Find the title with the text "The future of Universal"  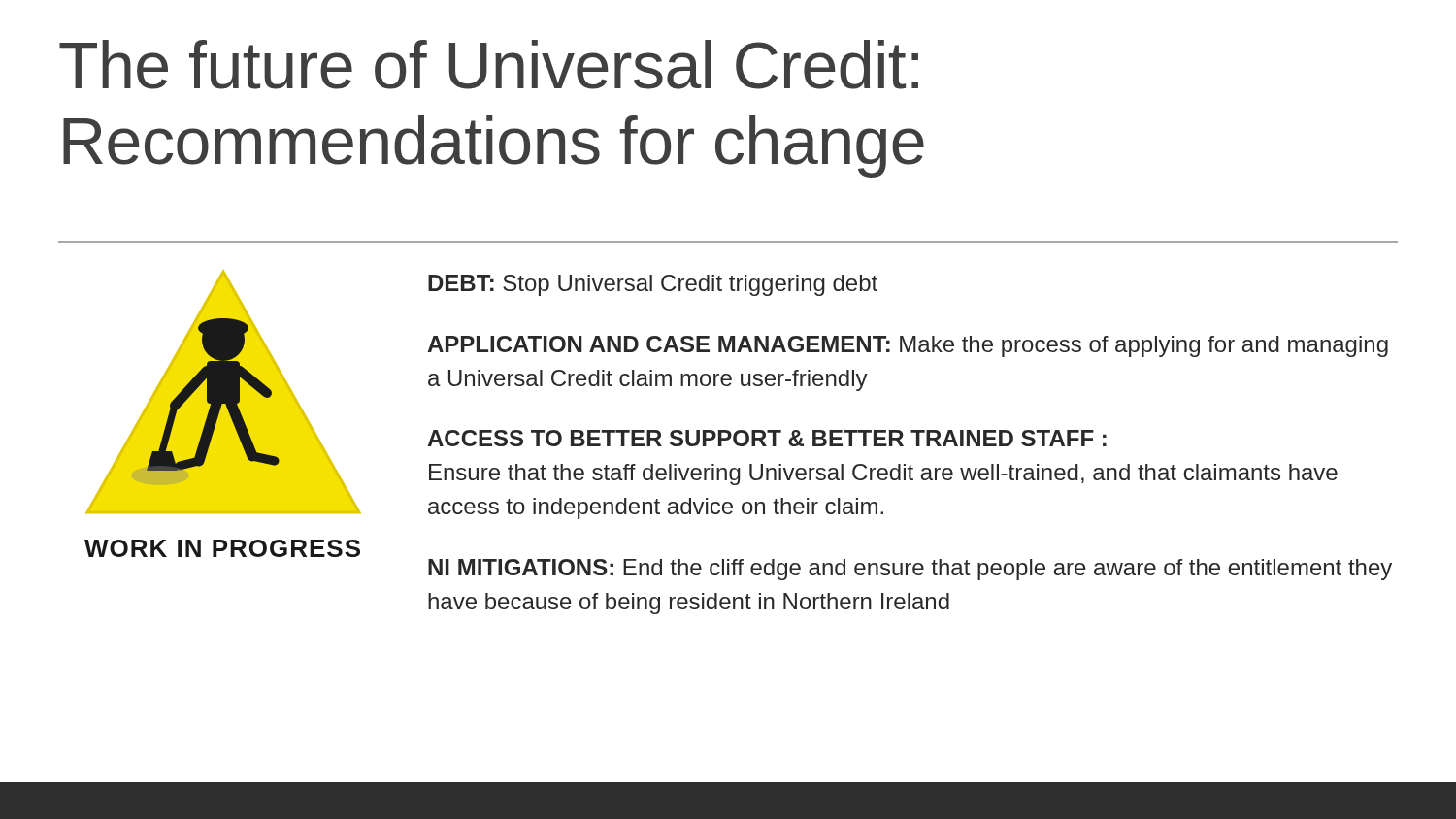tap(728, 103)
